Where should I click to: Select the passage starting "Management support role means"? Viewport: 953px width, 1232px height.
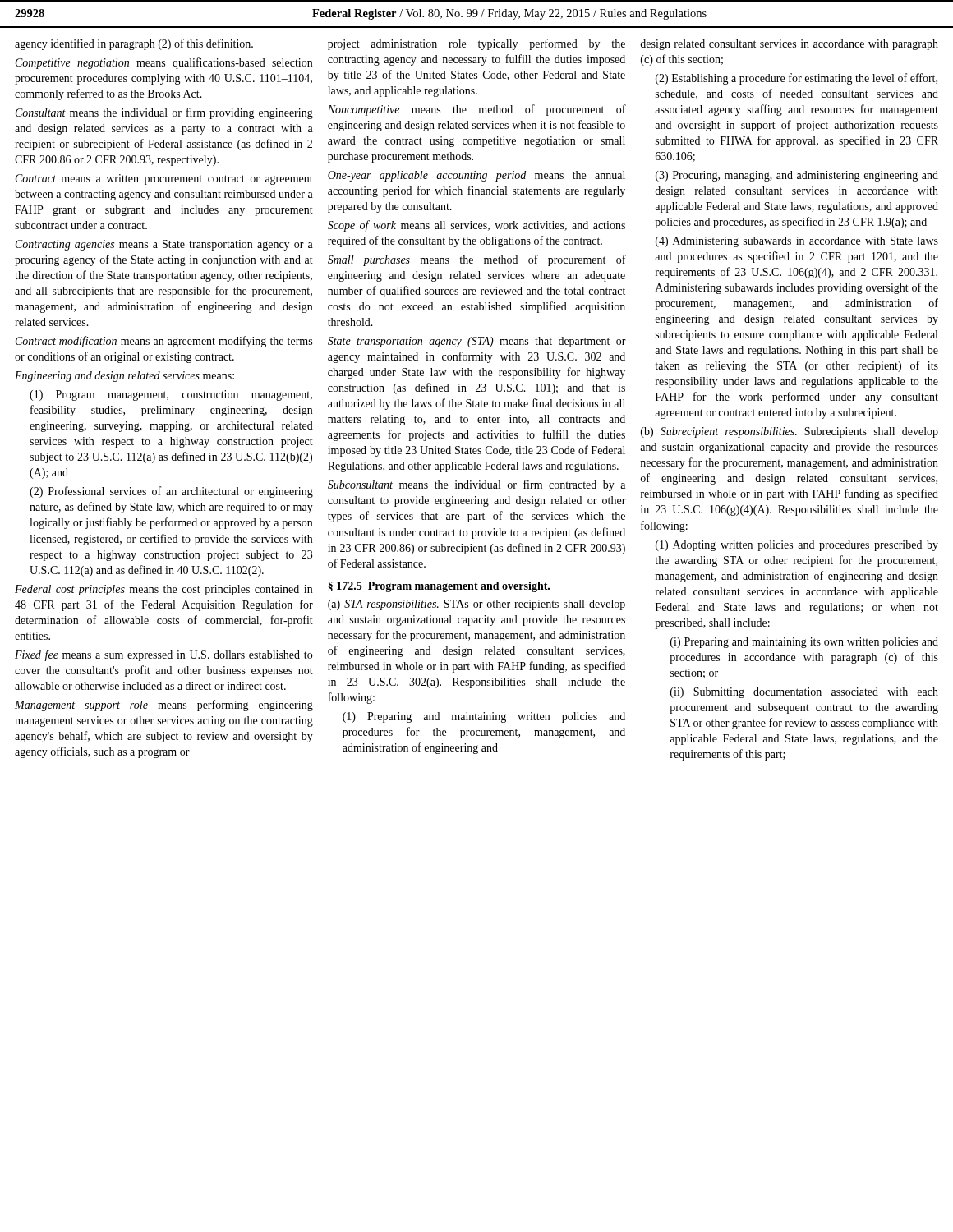point(164,728)
